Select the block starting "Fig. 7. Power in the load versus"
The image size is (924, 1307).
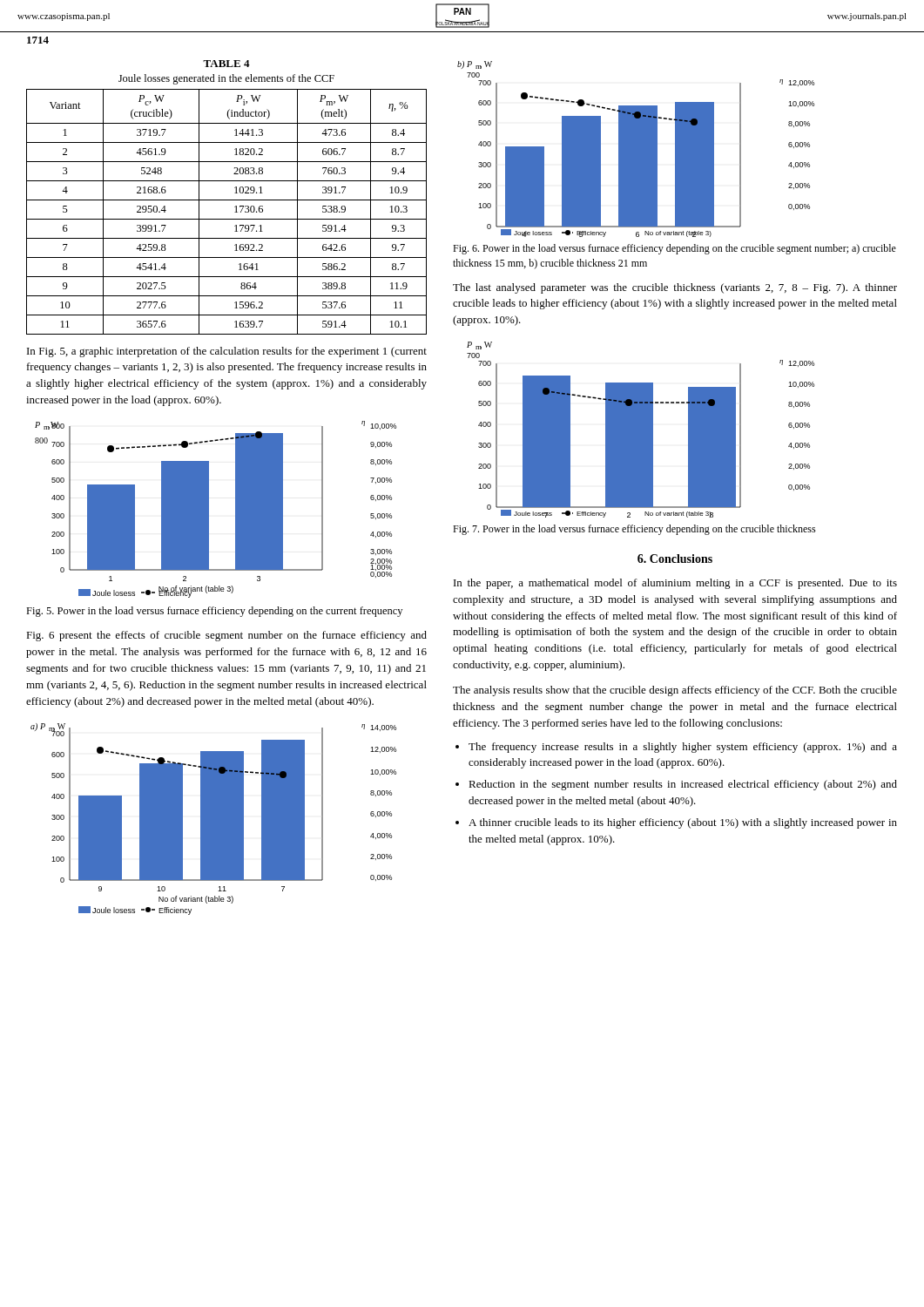(x=634, y=529)
